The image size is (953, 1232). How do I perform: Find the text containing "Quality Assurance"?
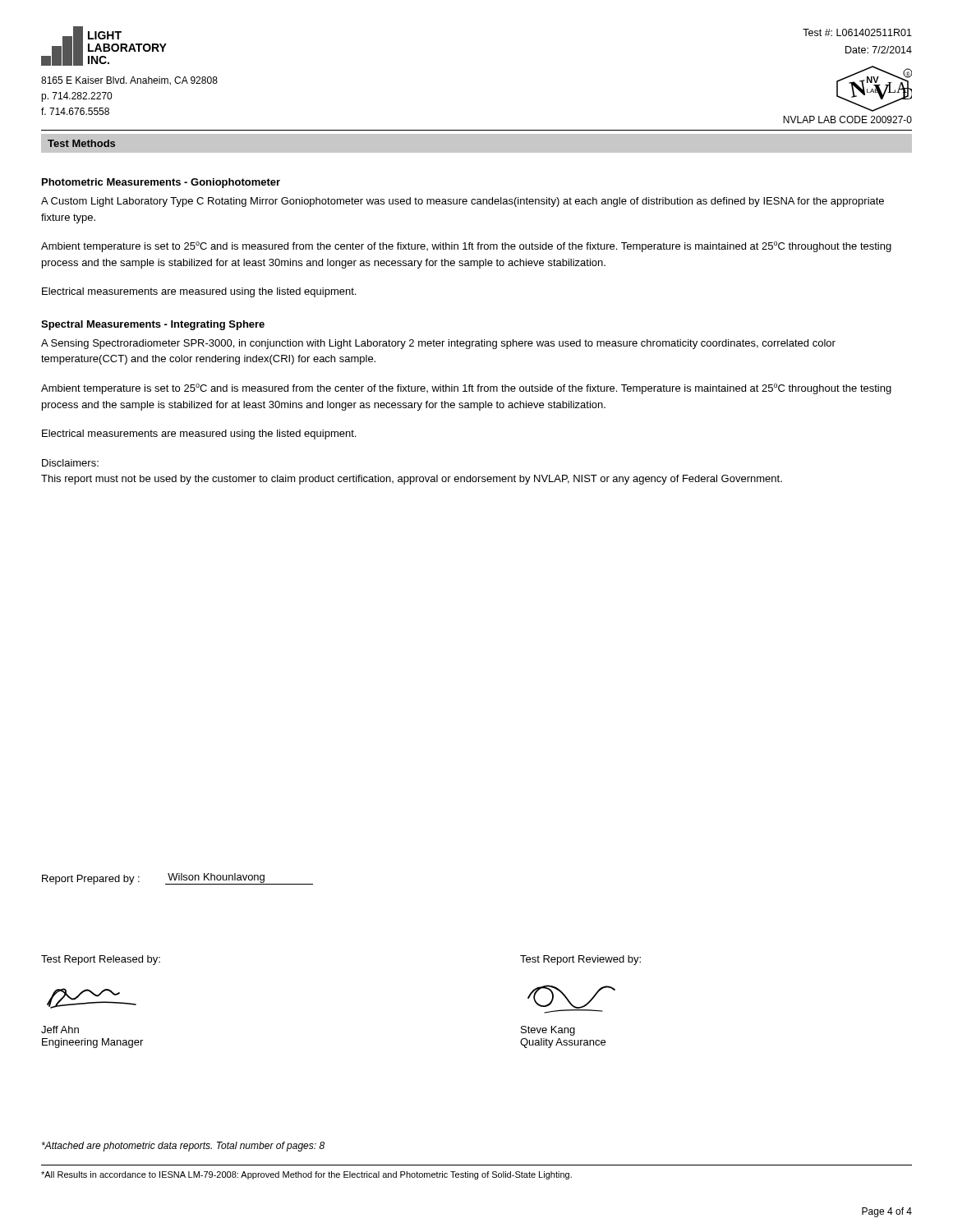[563, 1042]
